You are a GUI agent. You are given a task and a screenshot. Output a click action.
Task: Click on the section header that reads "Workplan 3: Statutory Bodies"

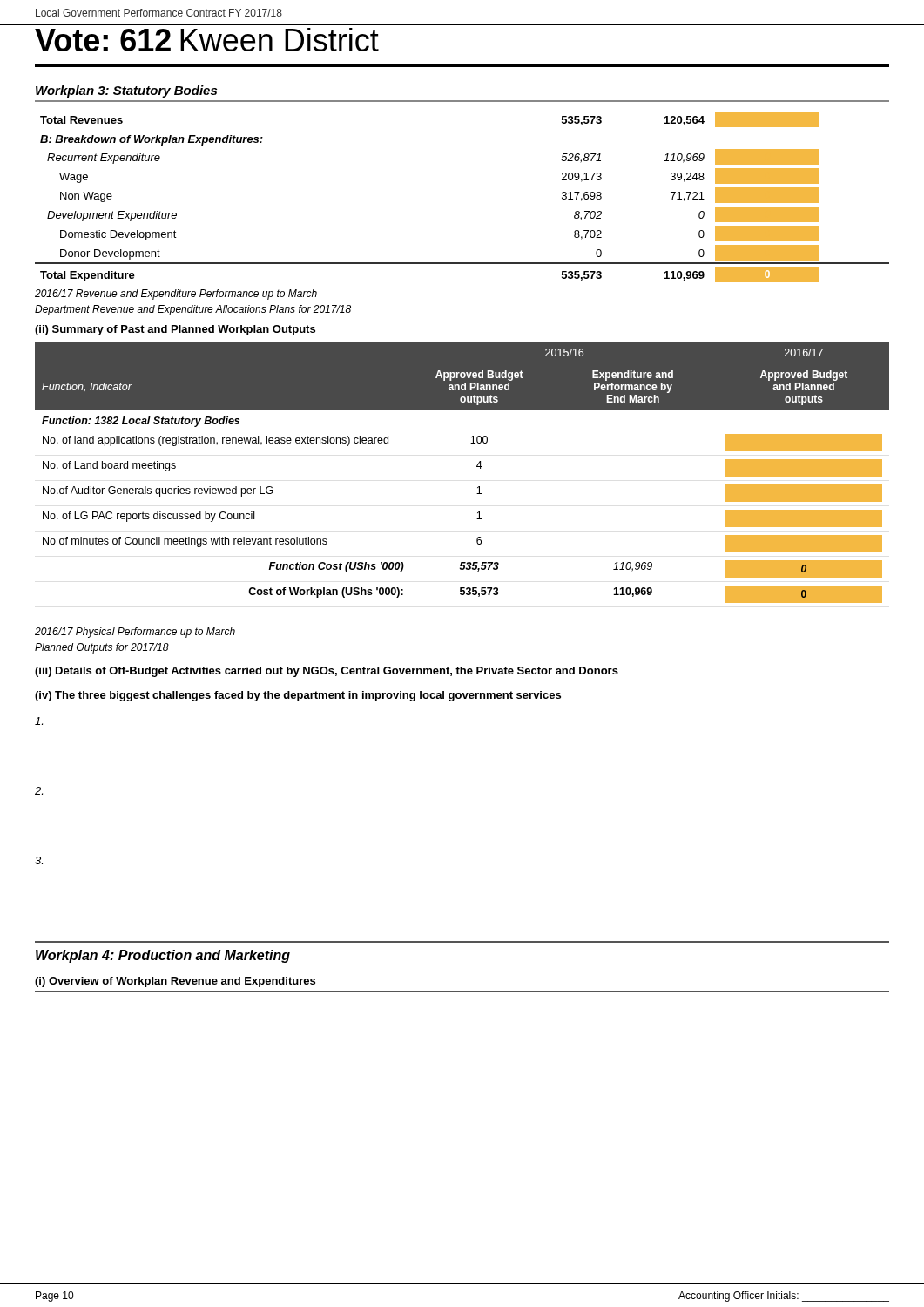coord(462,92)
